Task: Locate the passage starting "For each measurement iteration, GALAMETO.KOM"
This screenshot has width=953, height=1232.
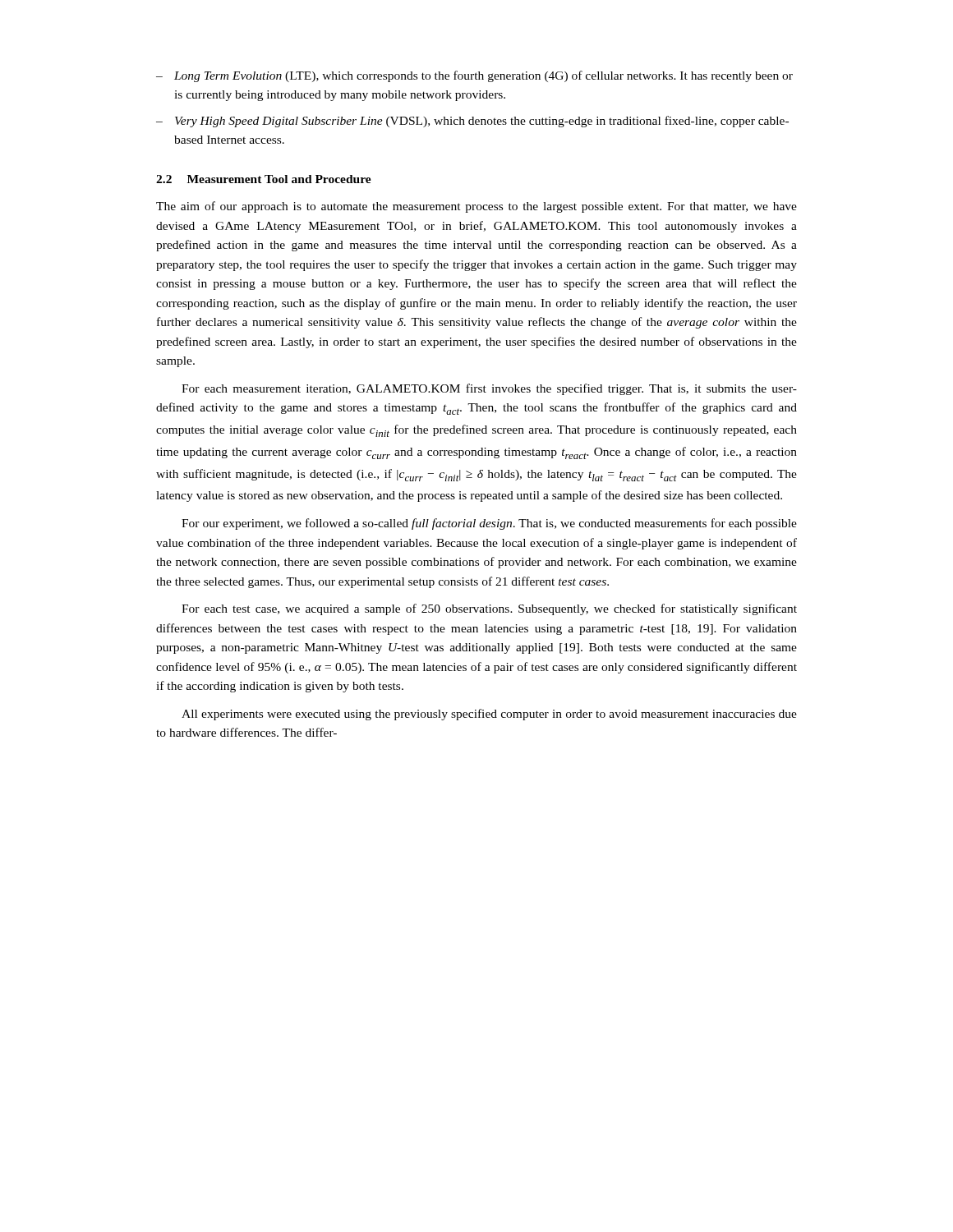Action: click(x=476, y=442)
